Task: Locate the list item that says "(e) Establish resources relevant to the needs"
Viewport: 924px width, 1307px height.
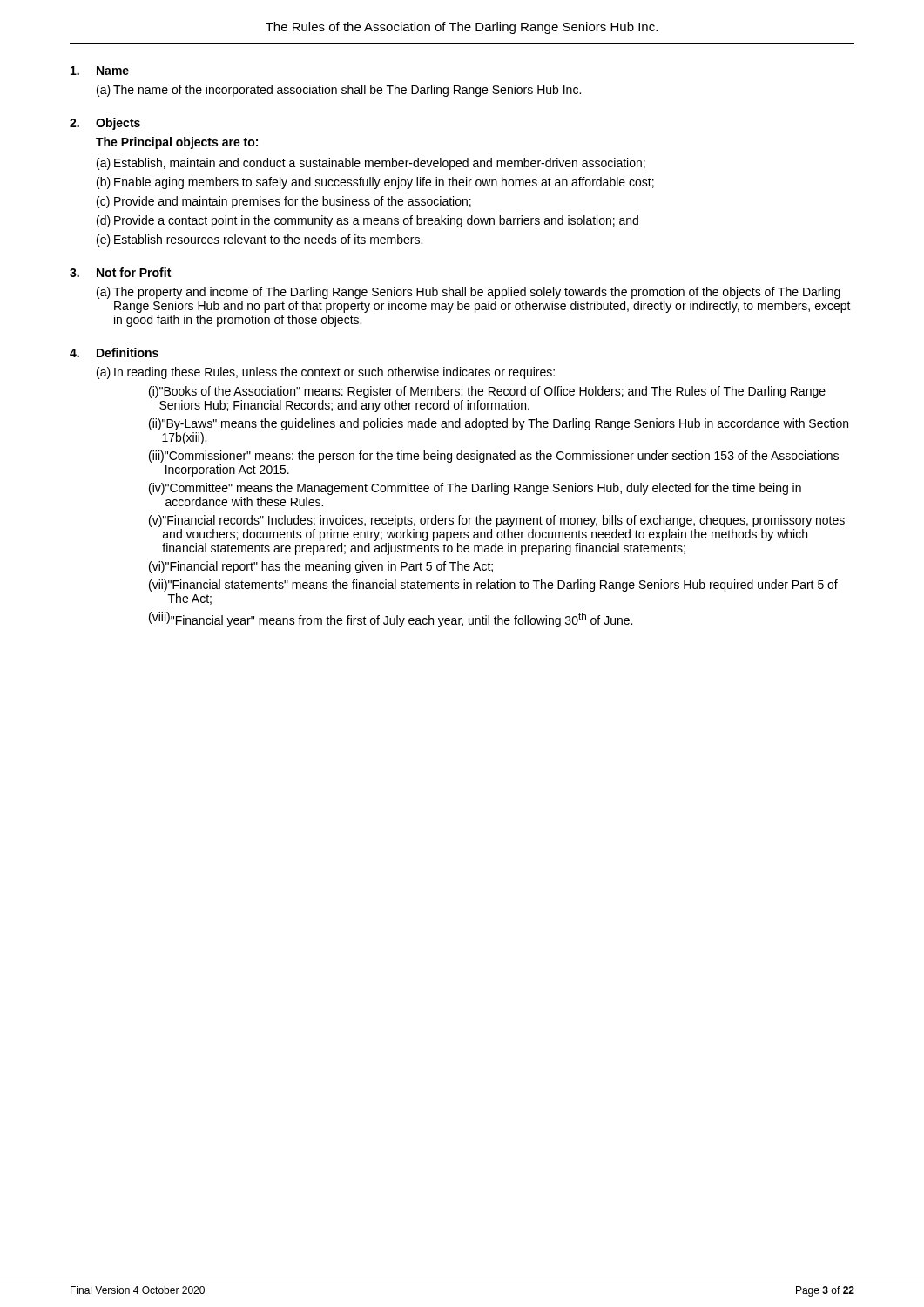Action: coord(260,240)
